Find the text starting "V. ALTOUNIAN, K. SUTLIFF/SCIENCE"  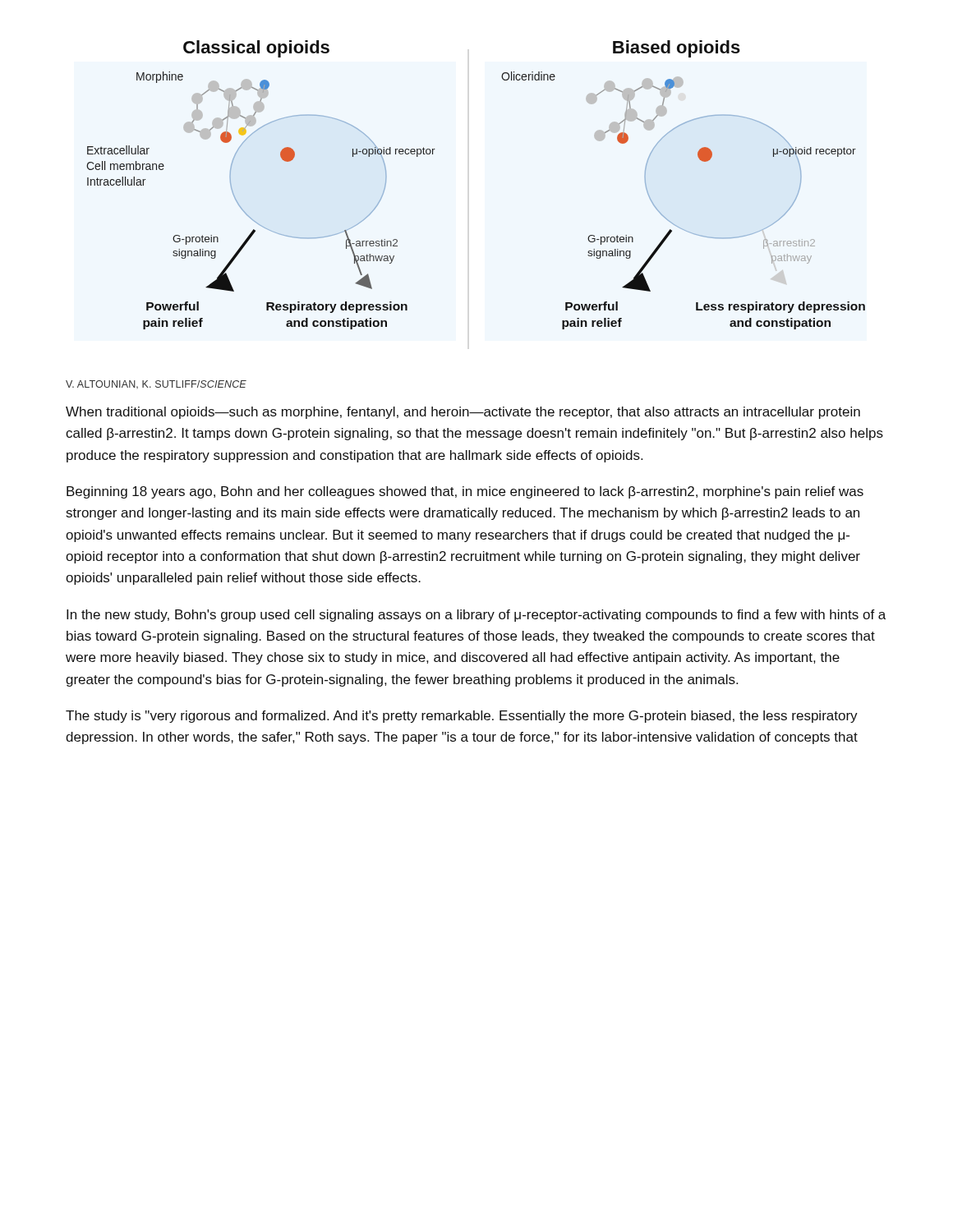click(x=156, y=384)
